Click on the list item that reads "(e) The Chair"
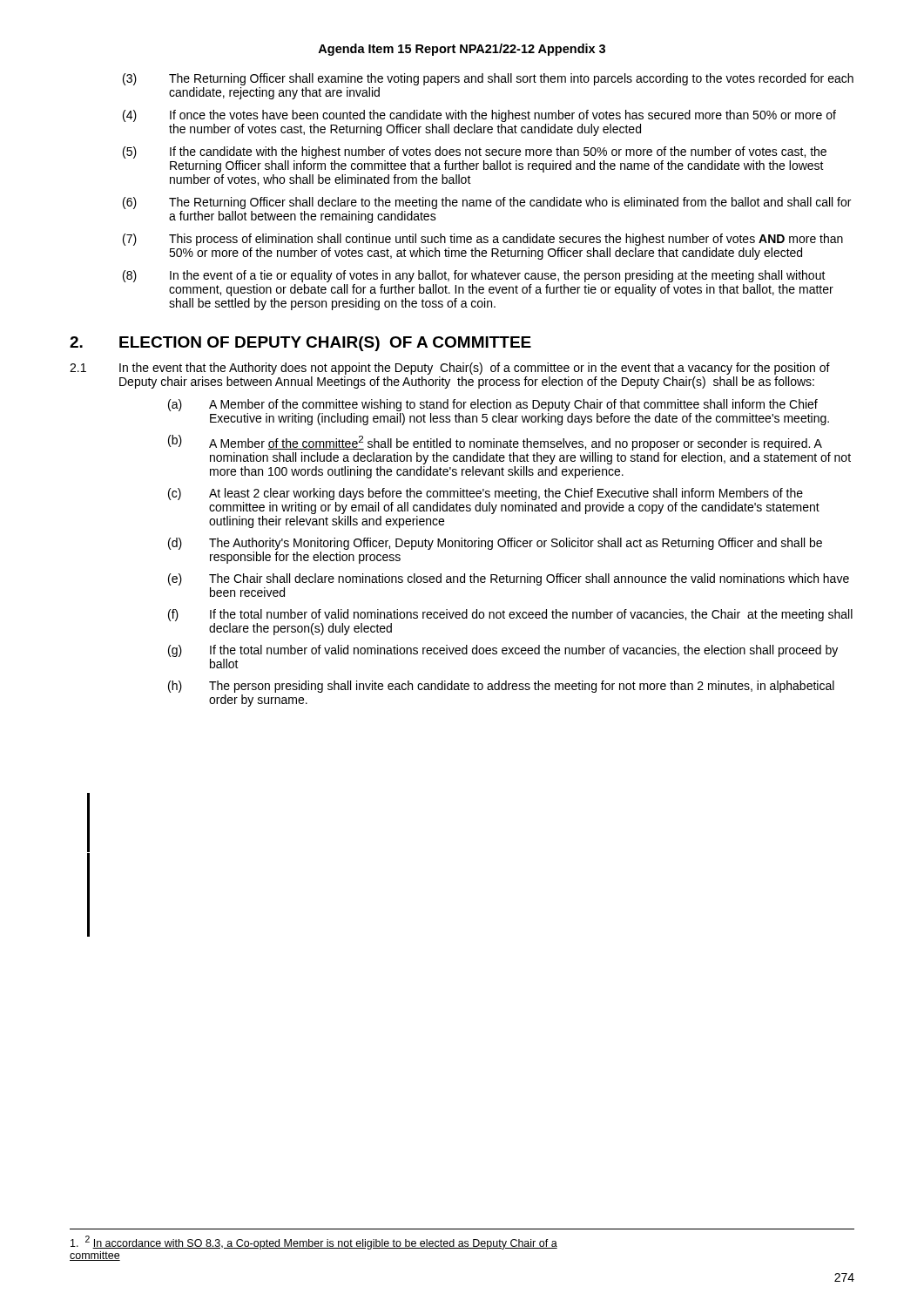 click(x=511, y=585)
